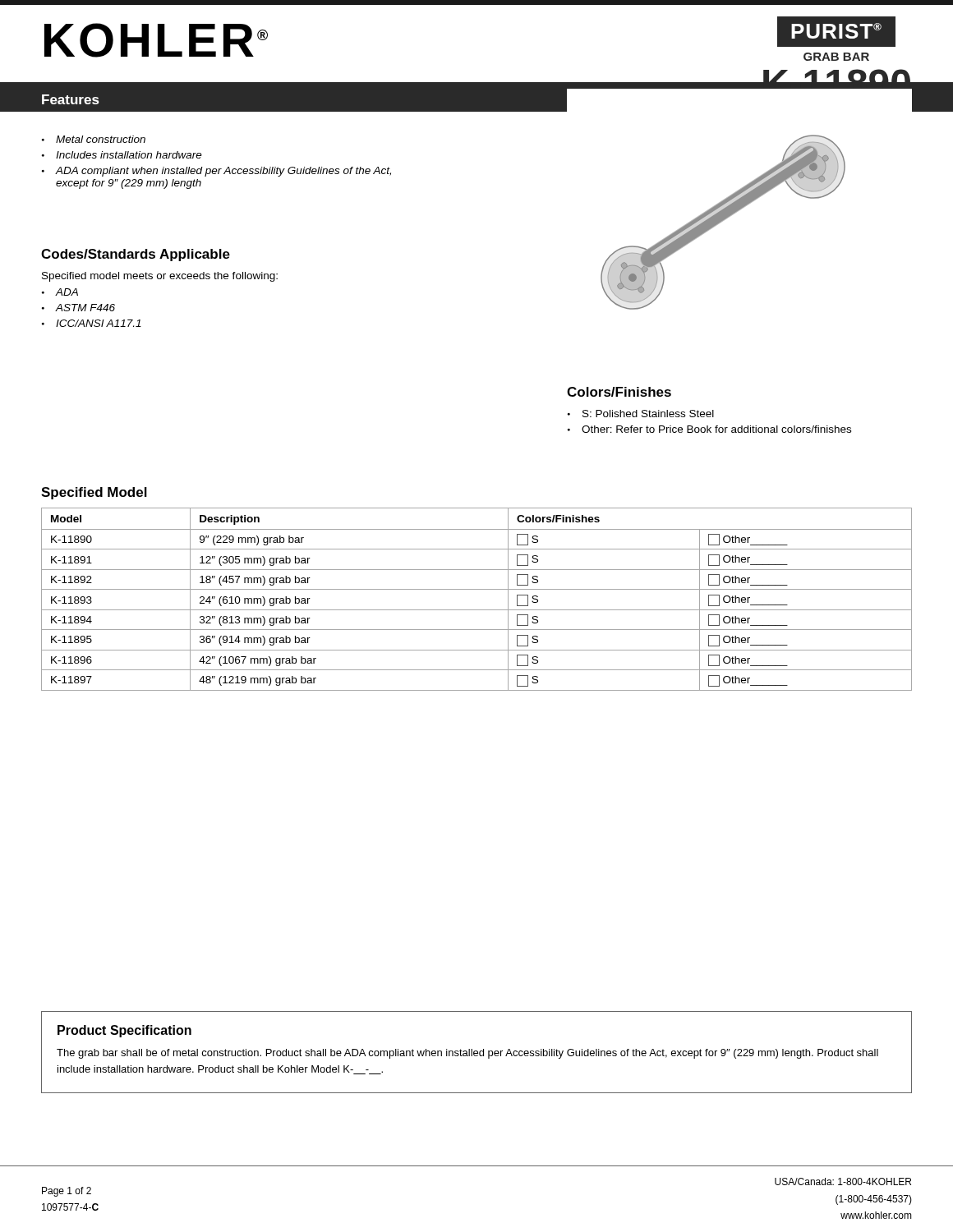Viewport: 953px width, 1232px height.
Task: Select the text starting "ASTM F446"
Action: click(x=85, y=308)
